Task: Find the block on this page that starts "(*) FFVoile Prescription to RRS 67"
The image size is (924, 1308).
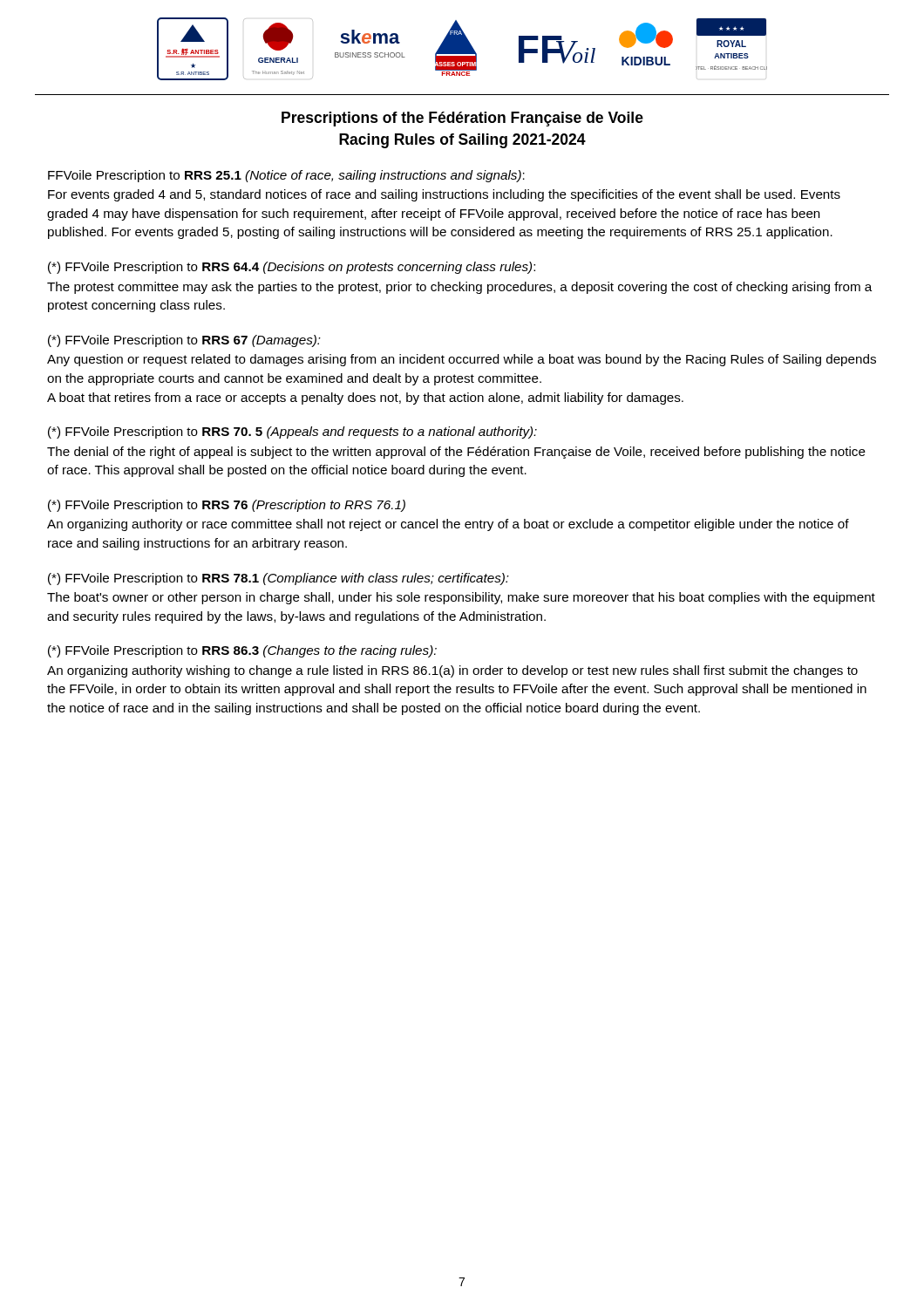Action: click(462, 368)
